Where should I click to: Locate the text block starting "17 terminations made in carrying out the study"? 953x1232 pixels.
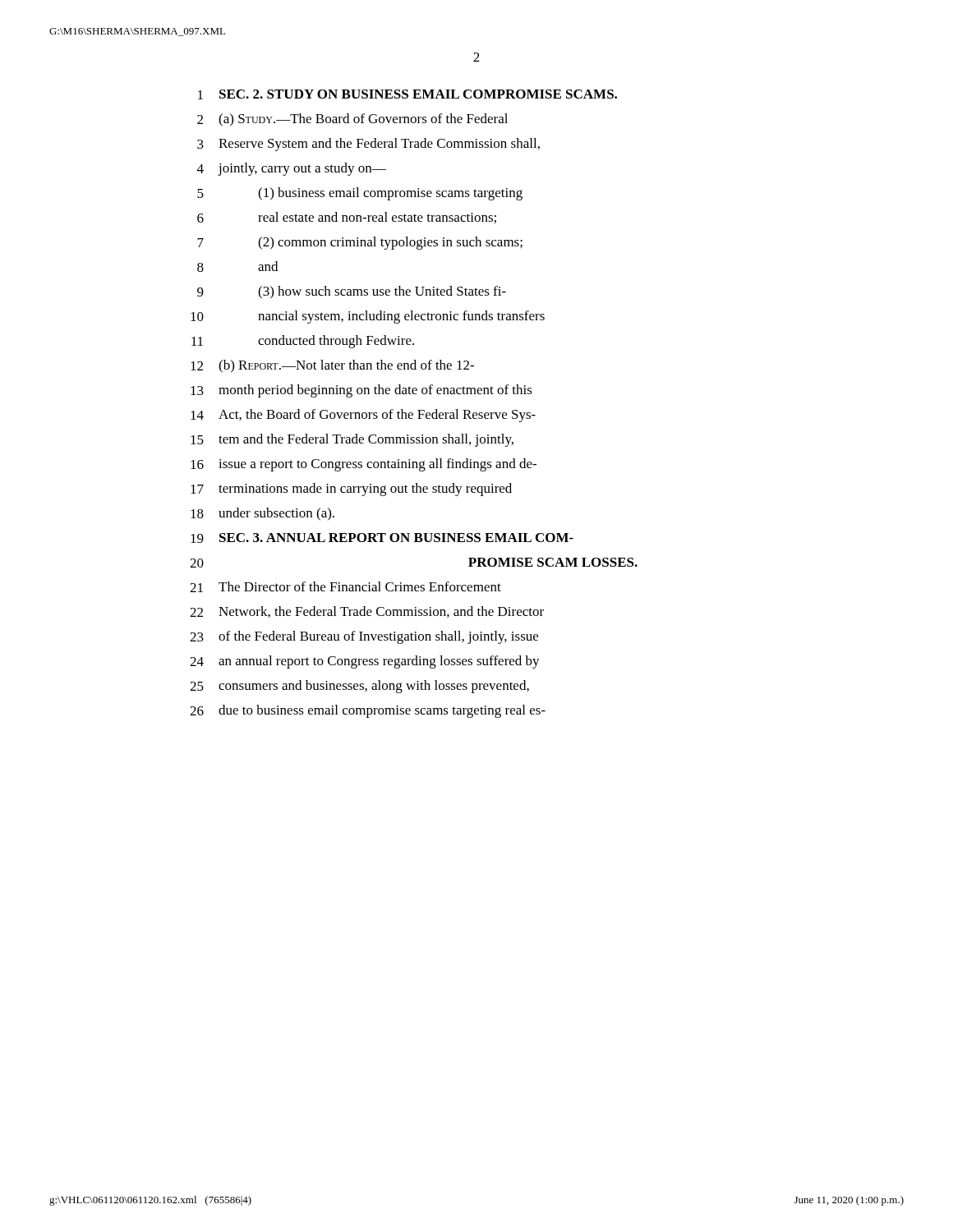click(x=351, y=490)
